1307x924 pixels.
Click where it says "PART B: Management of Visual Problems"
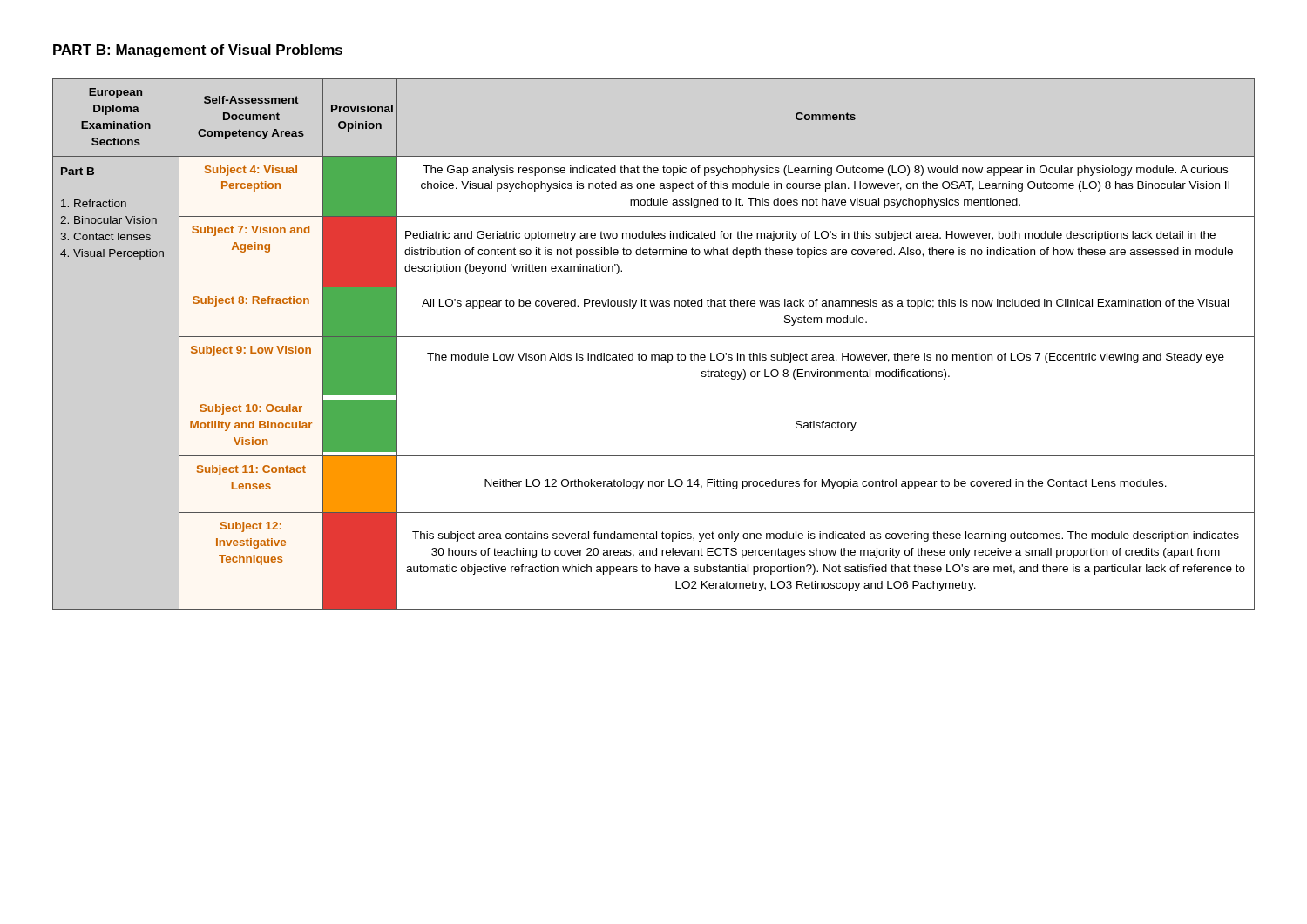click(x=198, y=50)
